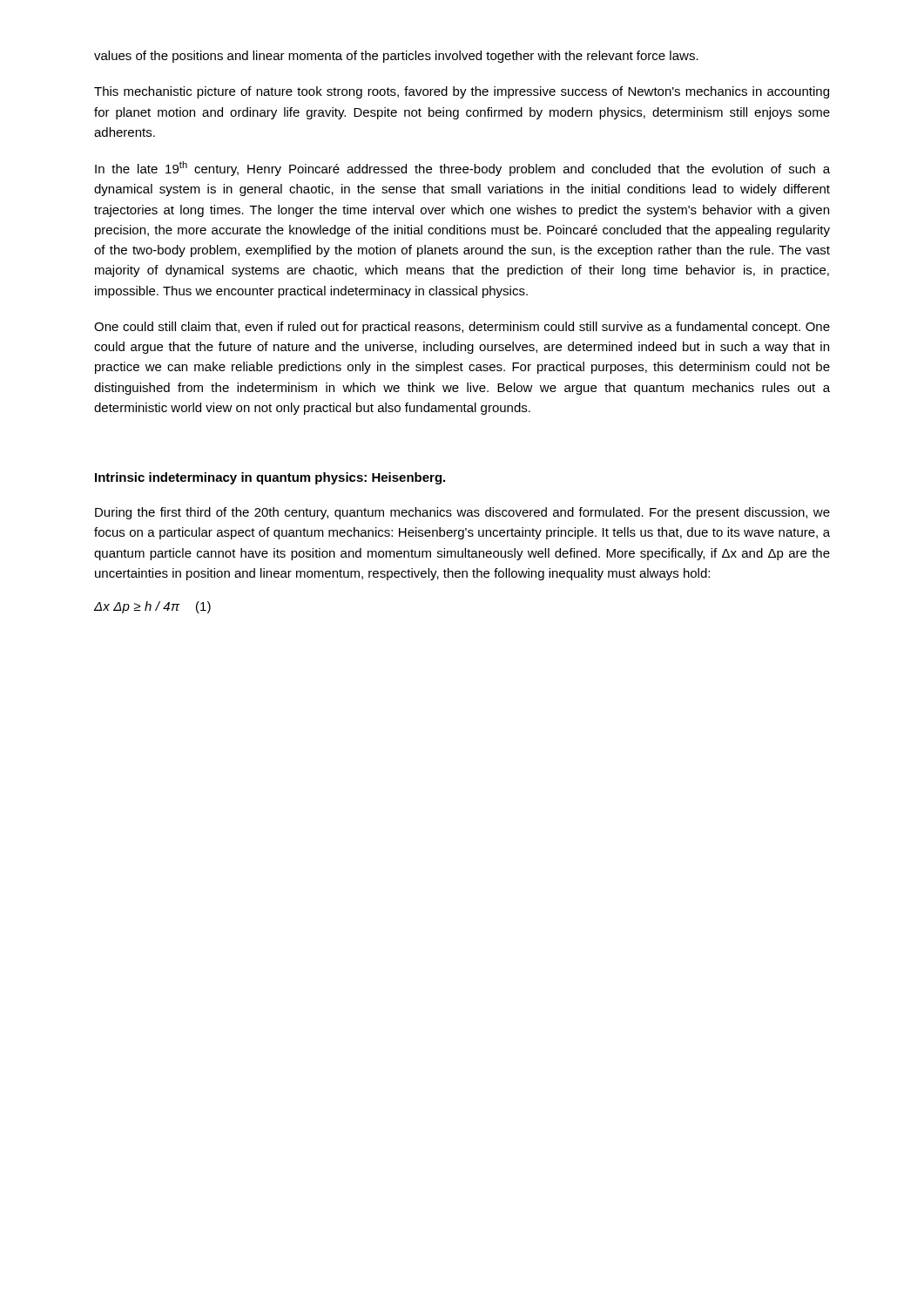Click on the text block starting "This mechanistic picture of nature took strong"
The height and width of the screenshot is (1307, 924).
click(462, 112)
